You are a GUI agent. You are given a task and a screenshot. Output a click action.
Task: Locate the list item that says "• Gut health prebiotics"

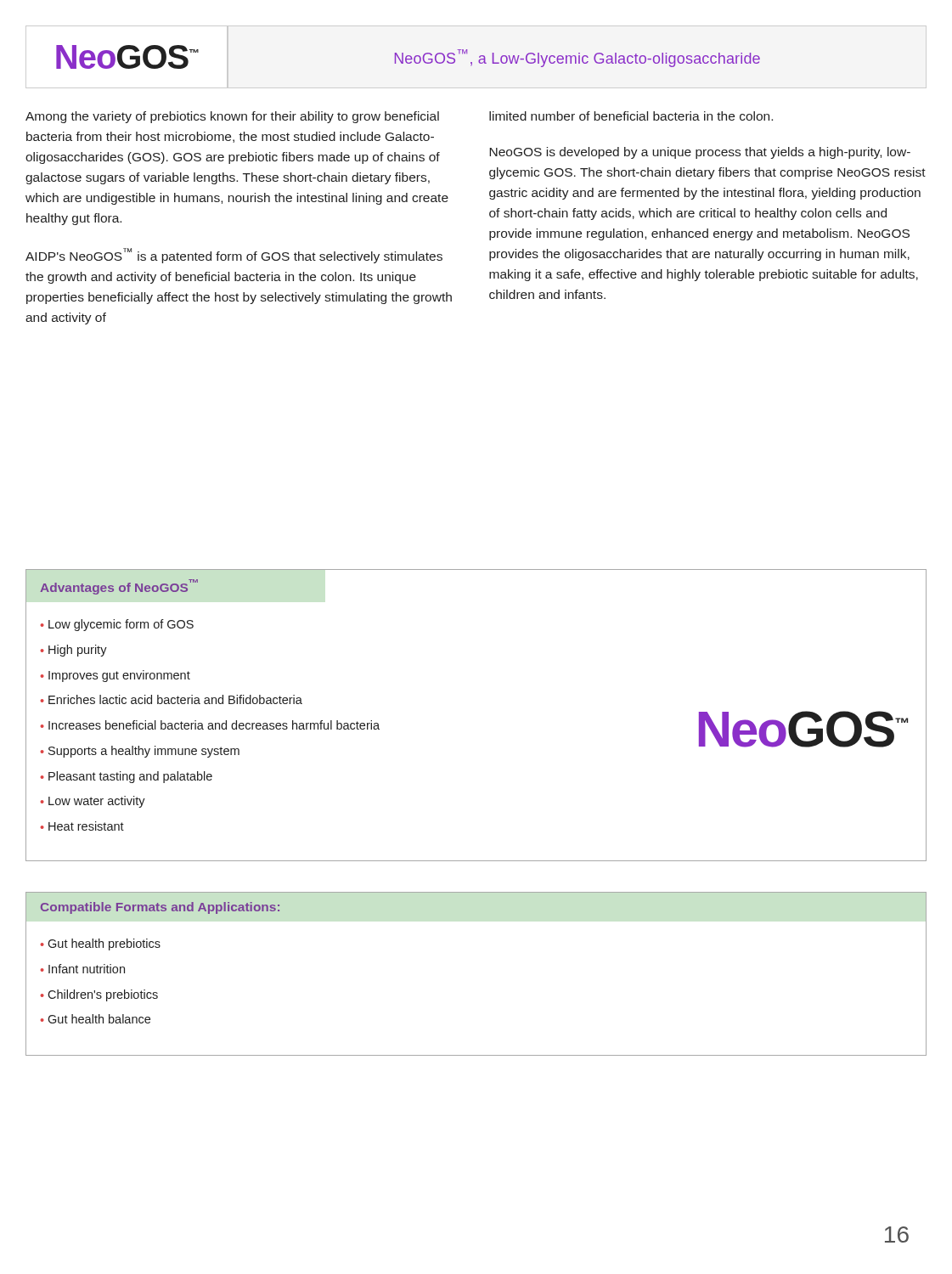(100, 945)
